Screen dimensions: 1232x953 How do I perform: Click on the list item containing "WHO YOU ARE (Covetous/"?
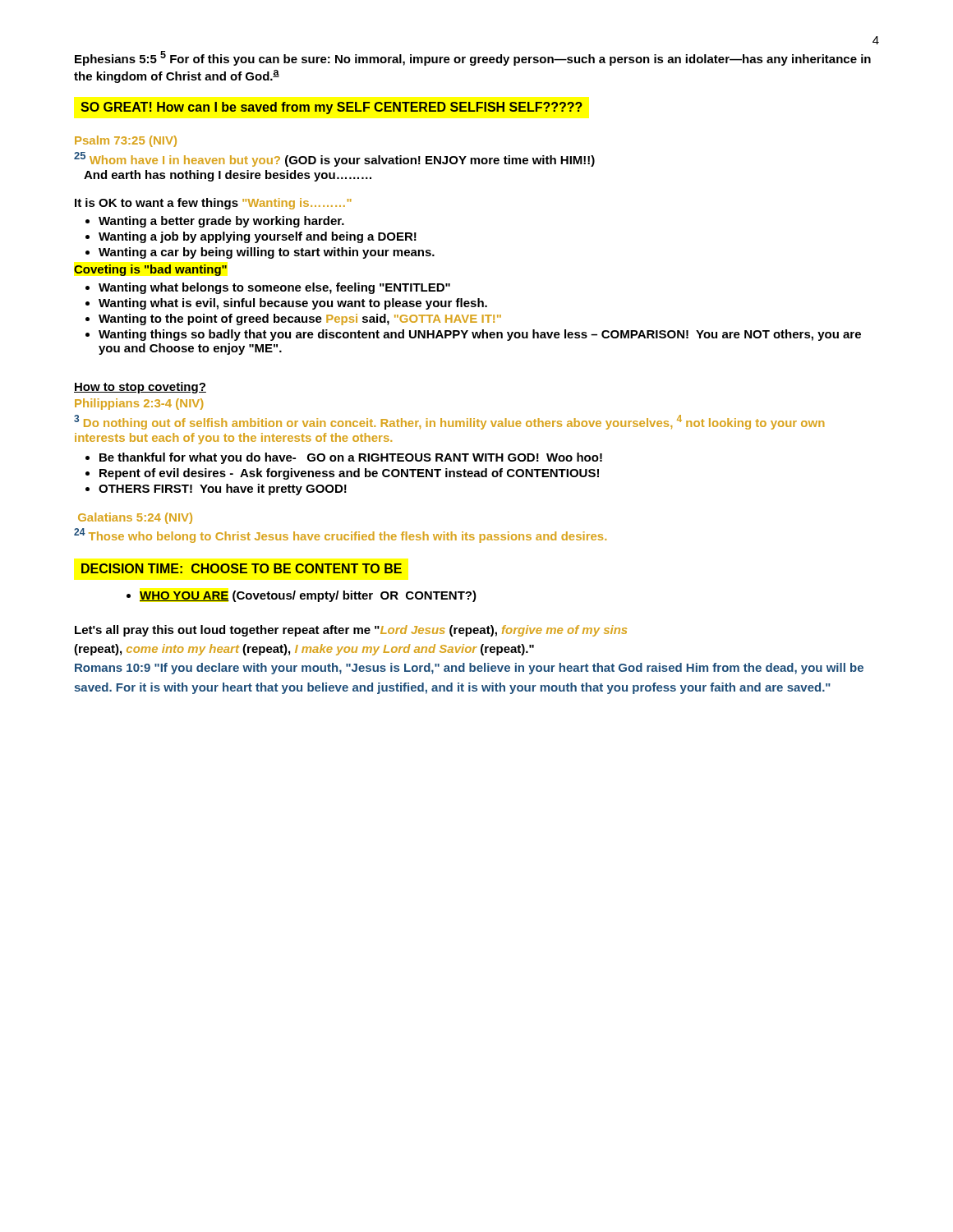tap(476, 595)
